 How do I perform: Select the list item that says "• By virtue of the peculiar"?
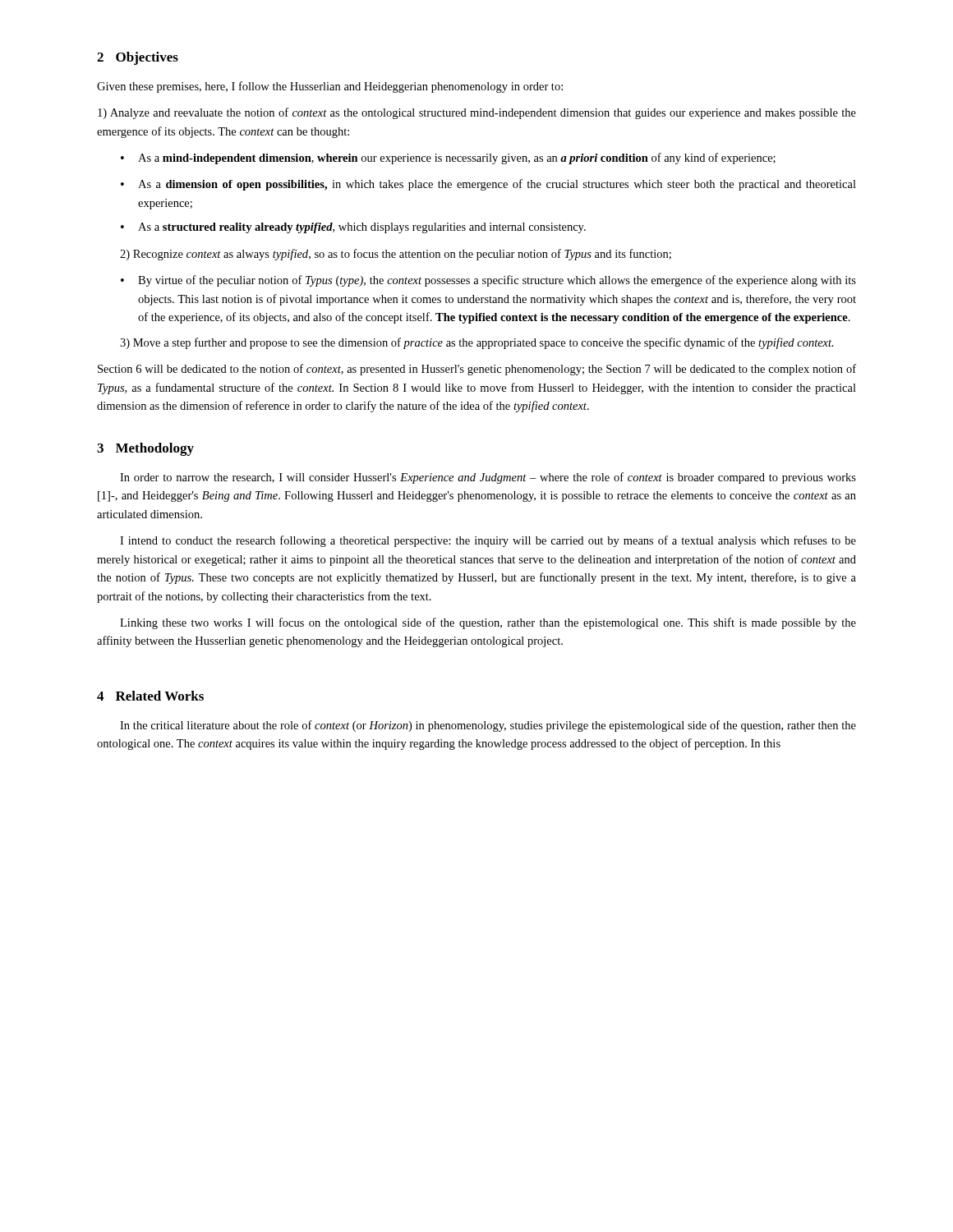(488, 299)
